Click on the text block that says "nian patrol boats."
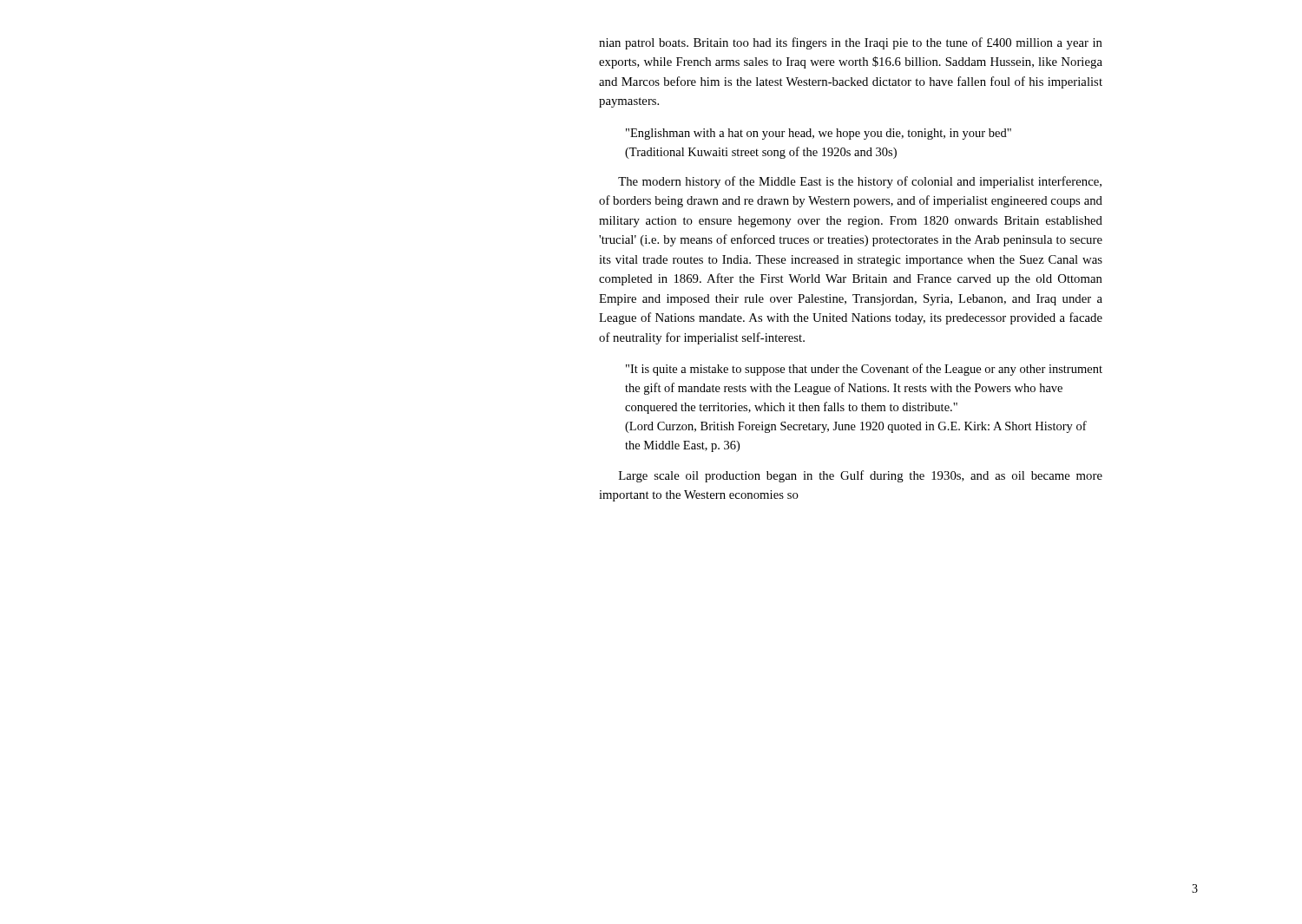Image resolution: width=1302 pixels, height=924 pixels. tap(851, 72)
